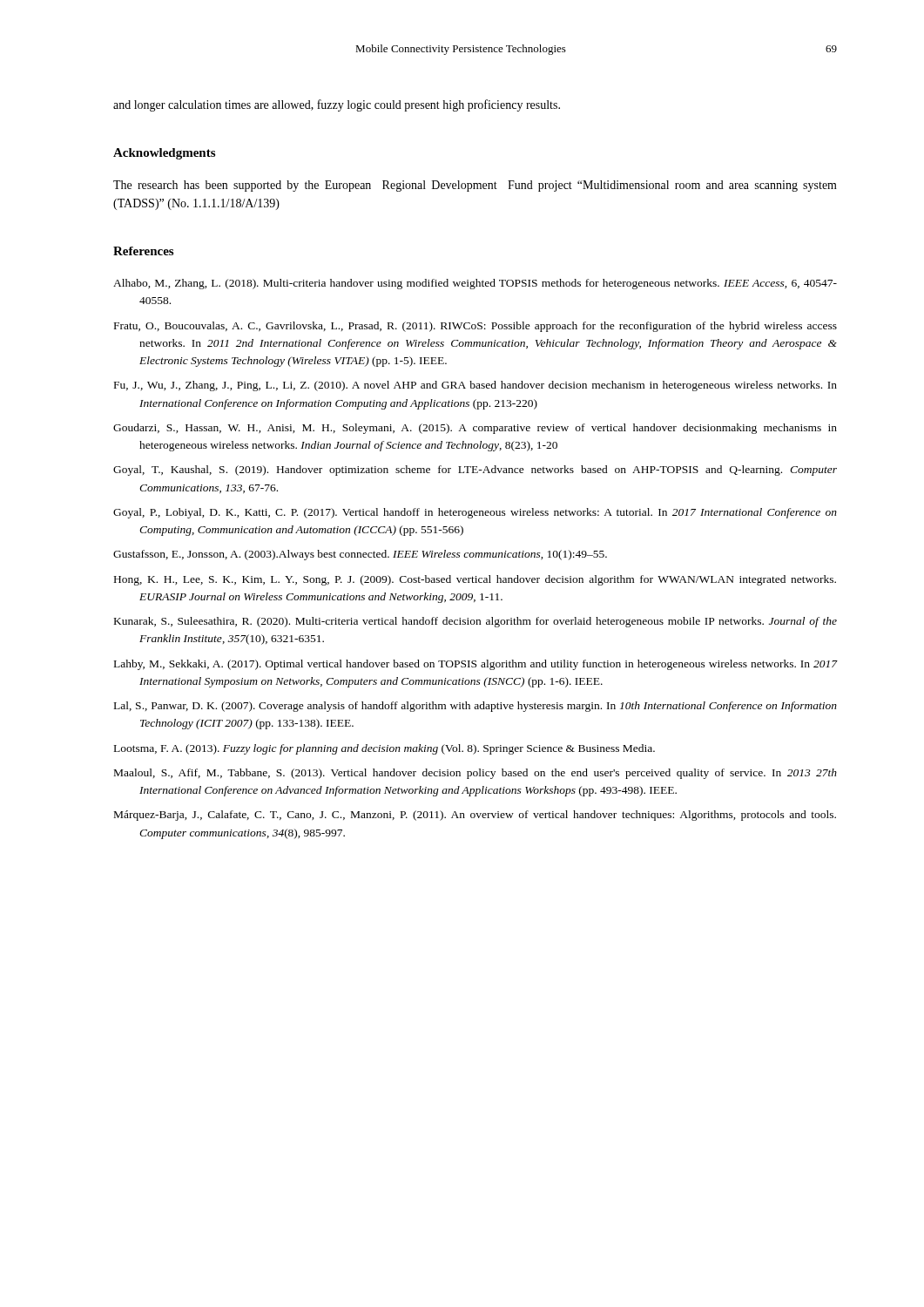Click on the list item that says "Hong, K. H., Lee, S."
This screenshot has width=924, height=1307.
click(x=475, y=587)
